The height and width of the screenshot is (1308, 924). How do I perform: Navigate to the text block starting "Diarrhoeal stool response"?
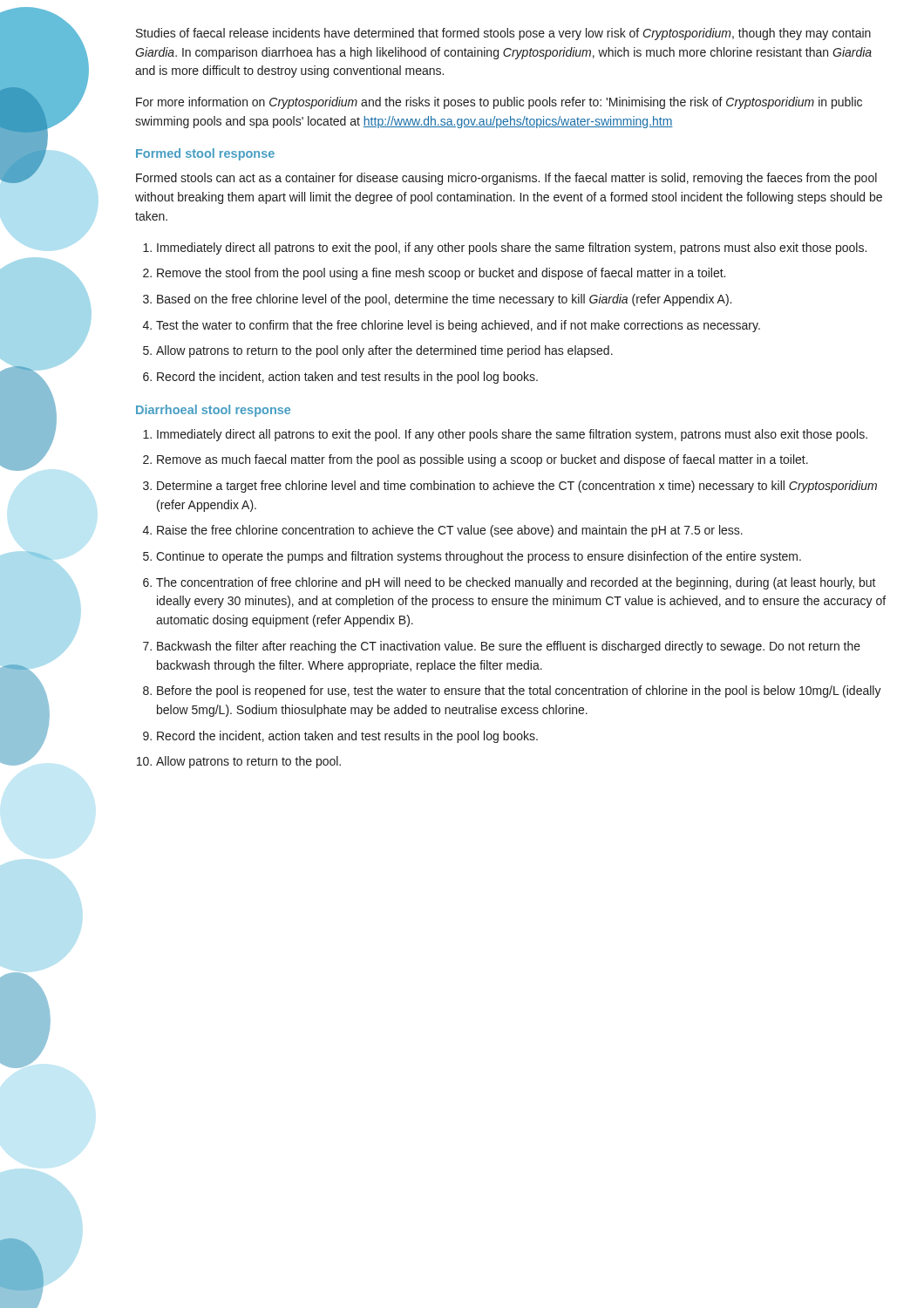(x=213, y=410)
